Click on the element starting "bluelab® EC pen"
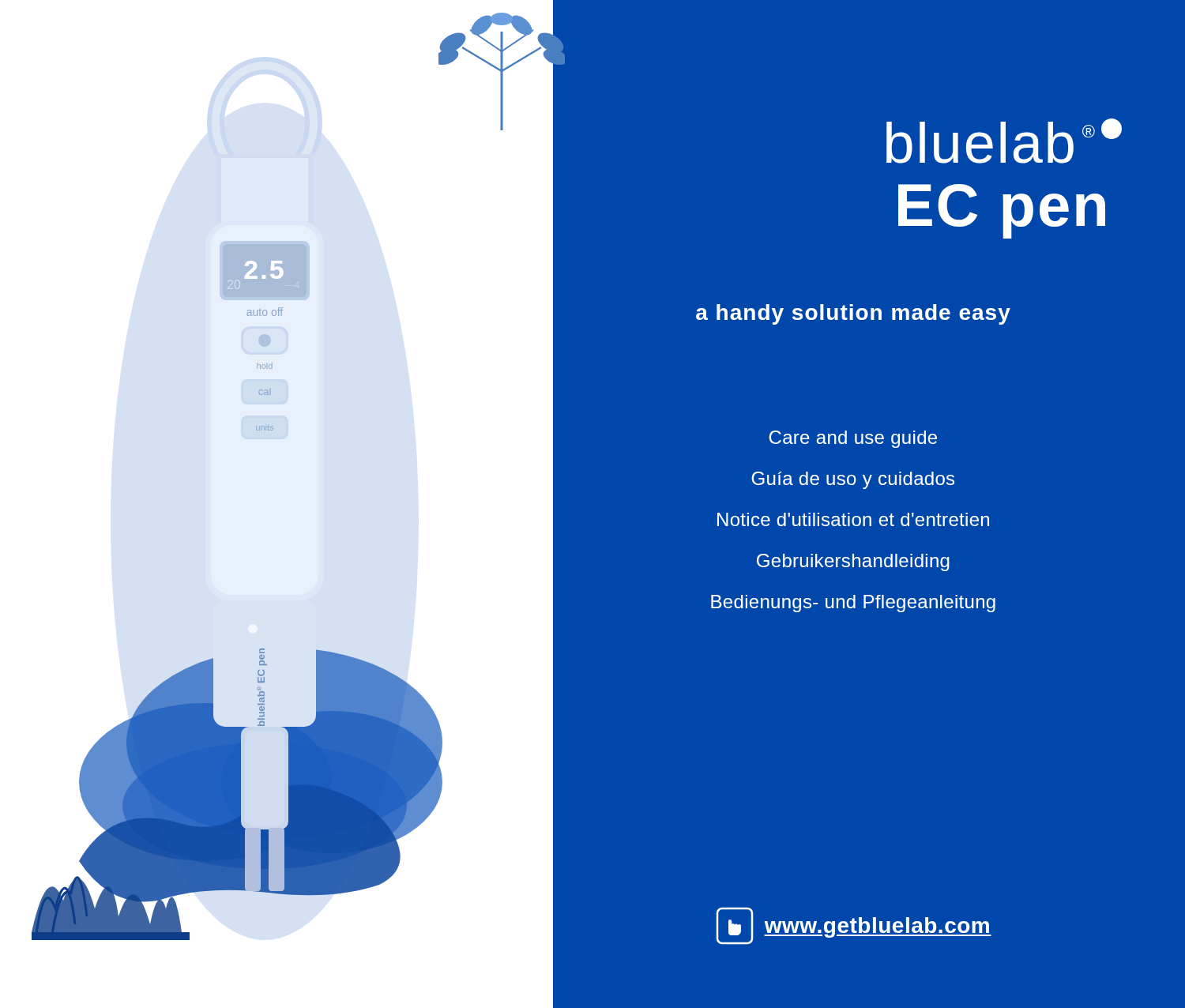Viewport: 1185px width, 1008px height. point(1002,175)
